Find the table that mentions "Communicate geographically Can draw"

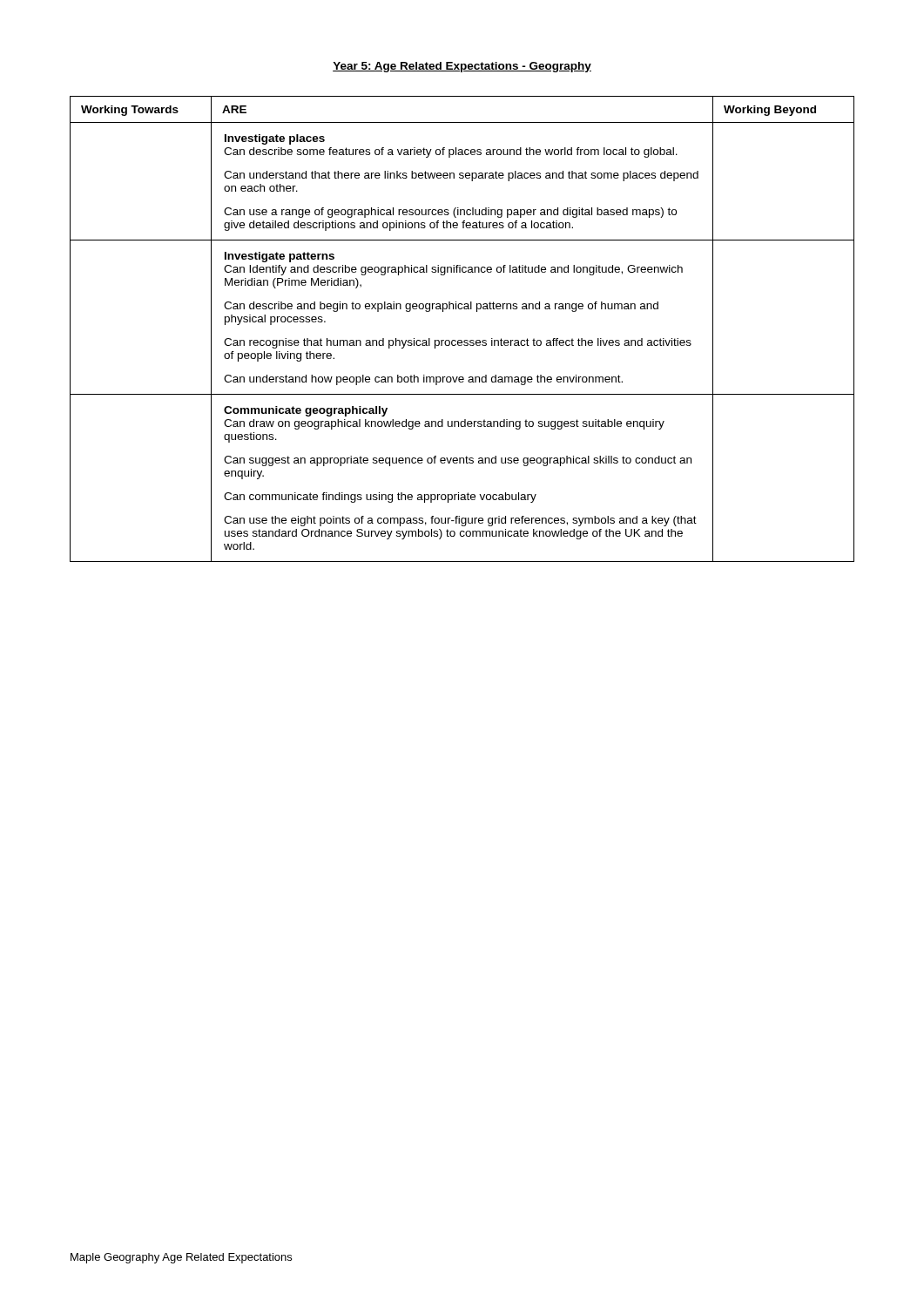462,329
